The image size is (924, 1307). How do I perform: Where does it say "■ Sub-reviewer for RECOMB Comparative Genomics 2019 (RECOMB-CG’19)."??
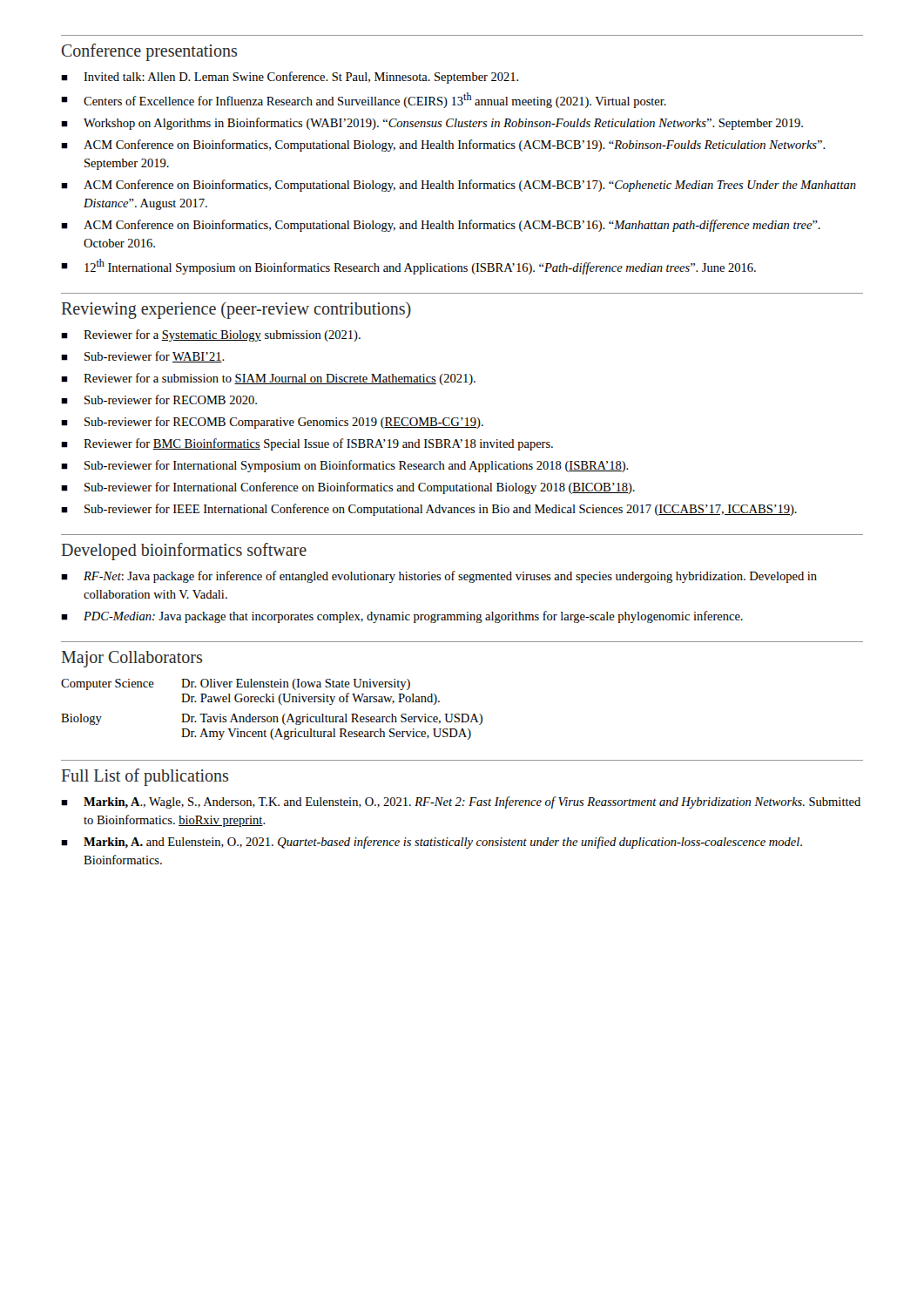462,422
